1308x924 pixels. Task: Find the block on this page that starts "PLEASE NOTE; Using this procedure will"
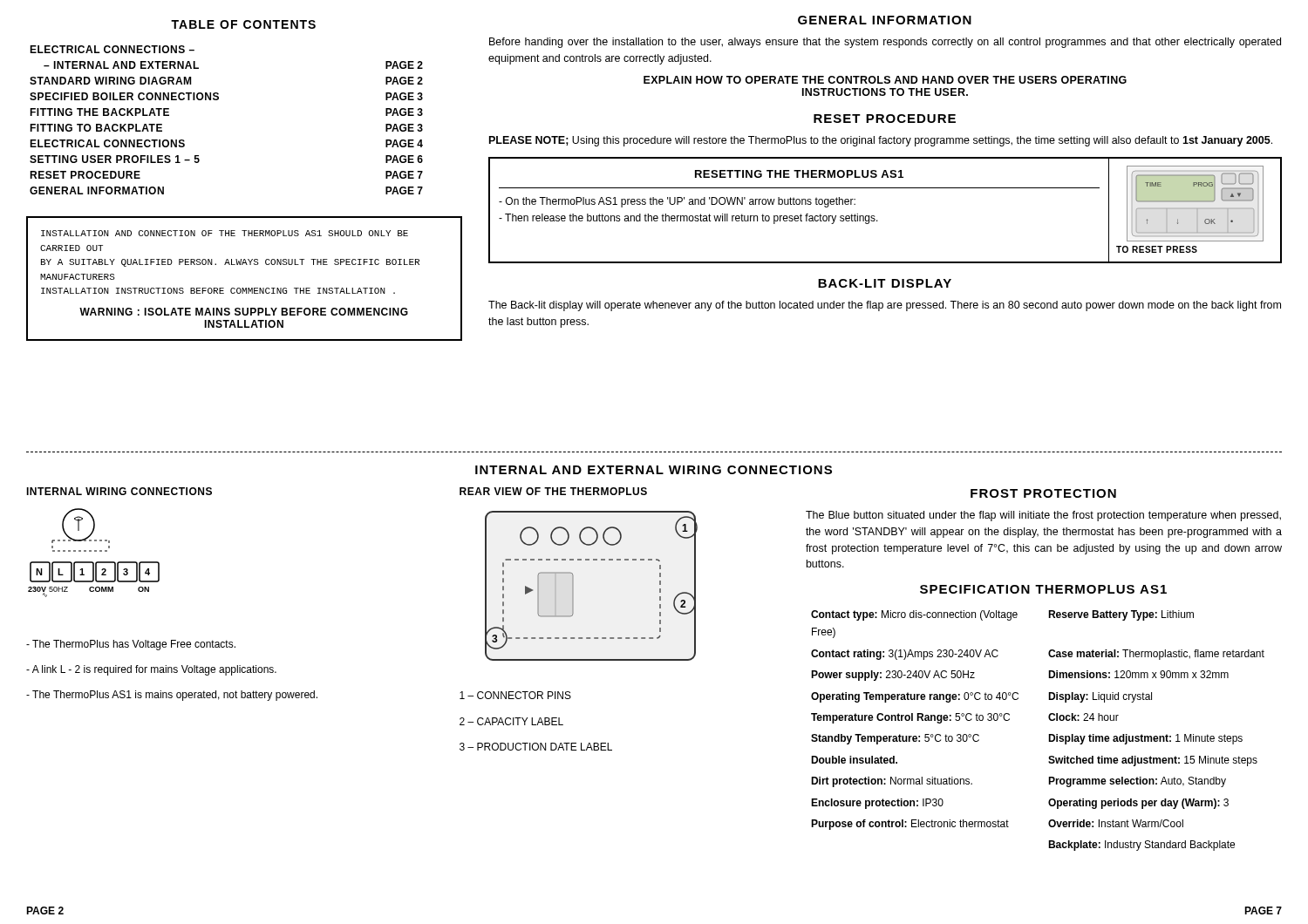coord(881,140)
